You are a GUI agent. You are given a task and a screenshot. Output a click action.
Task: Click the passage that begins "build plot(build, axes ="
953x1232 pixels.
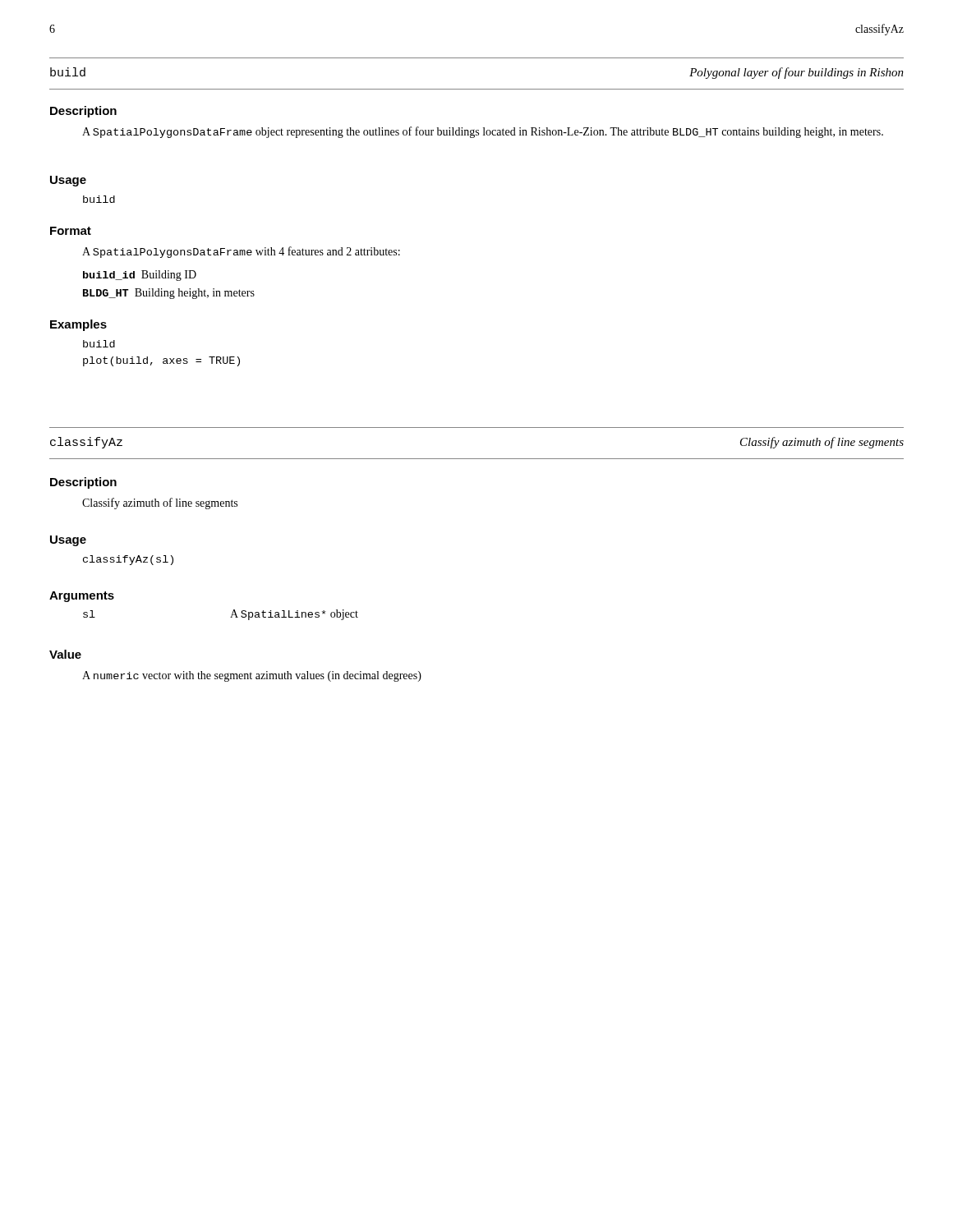(x=162, y=353)
